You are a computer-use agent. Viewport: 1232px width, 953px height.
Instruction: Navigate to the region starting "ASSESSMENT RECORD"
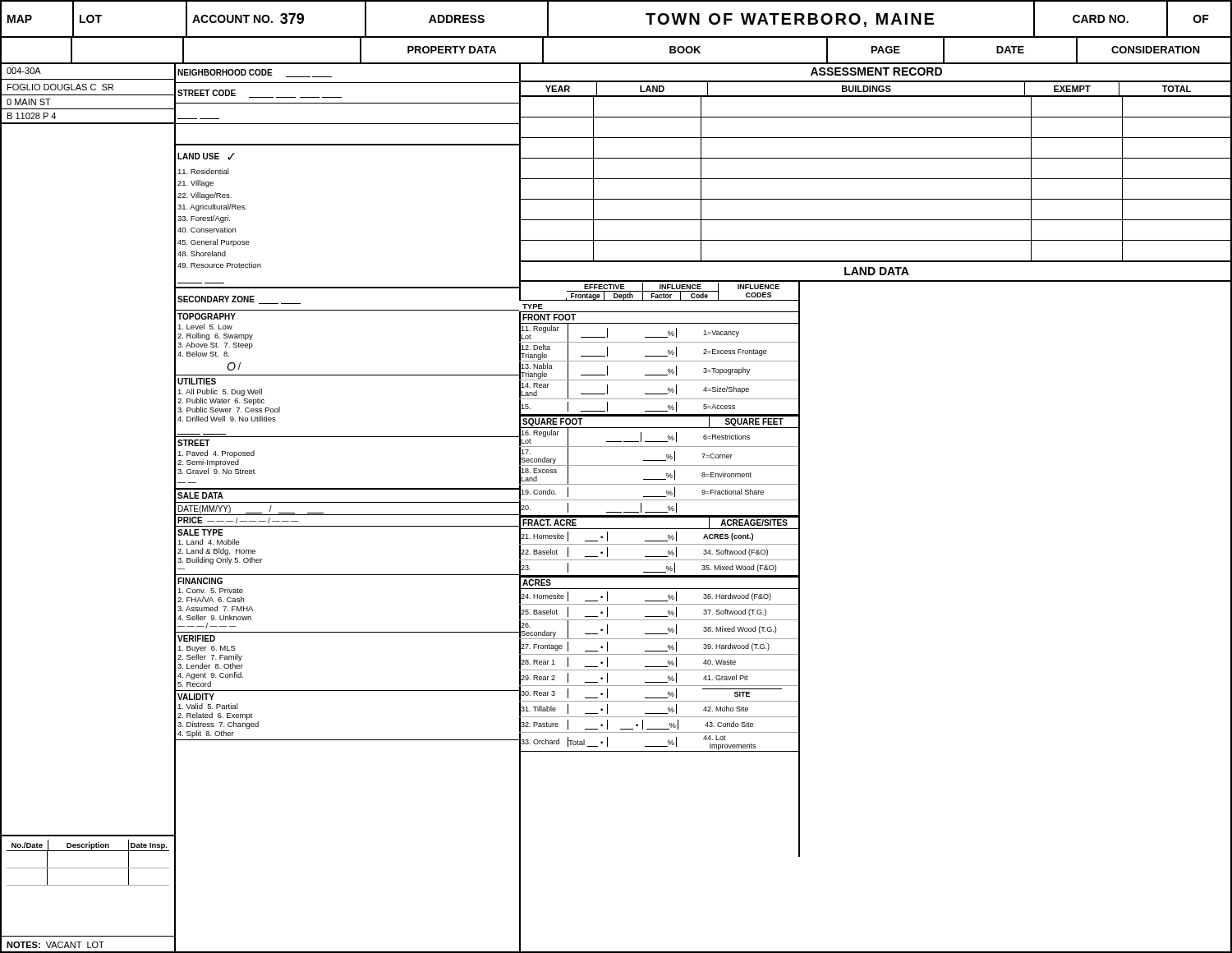pyautogui.click(x=876, y=71)
